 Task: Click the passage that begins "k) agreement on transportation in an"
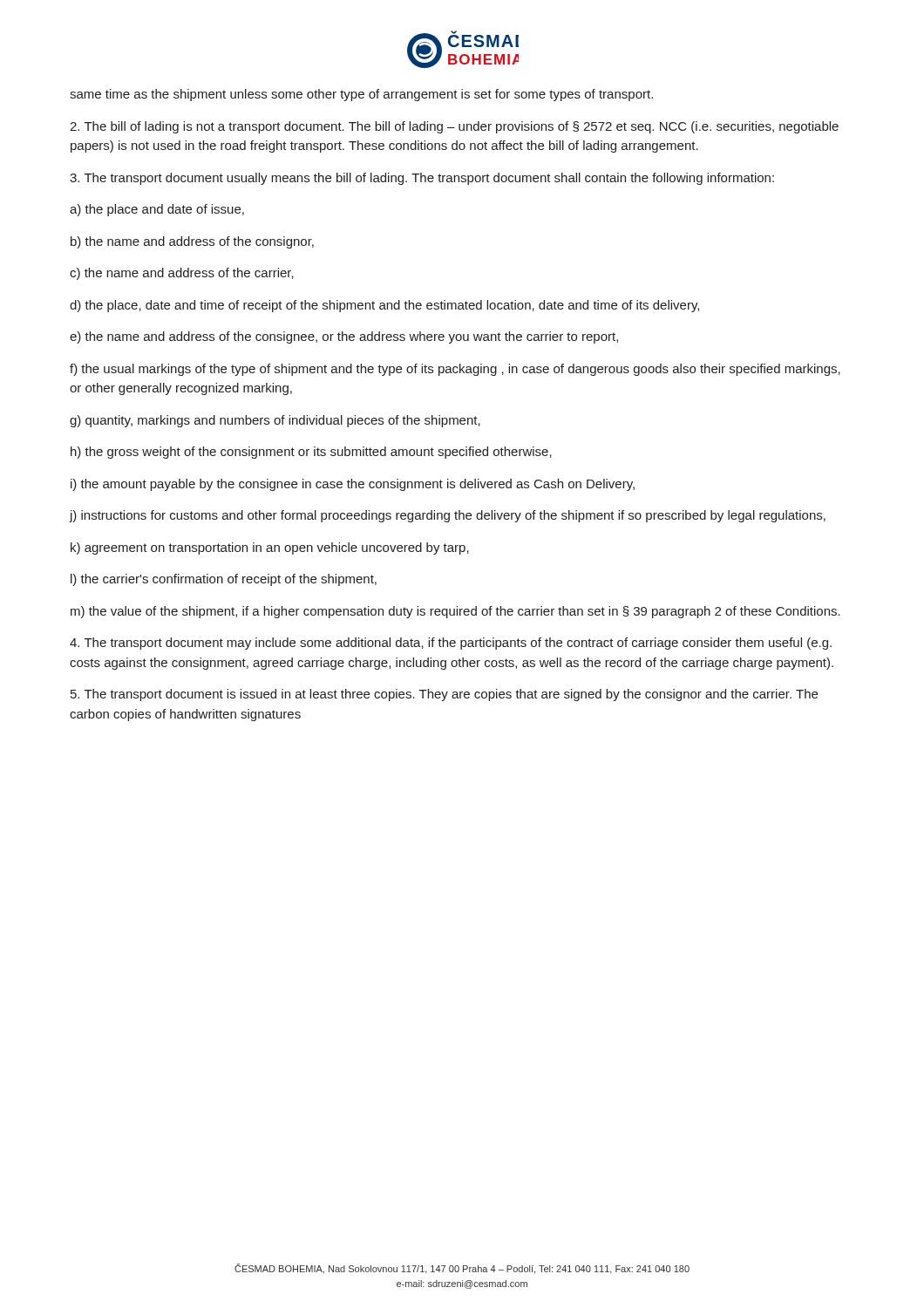462,547
